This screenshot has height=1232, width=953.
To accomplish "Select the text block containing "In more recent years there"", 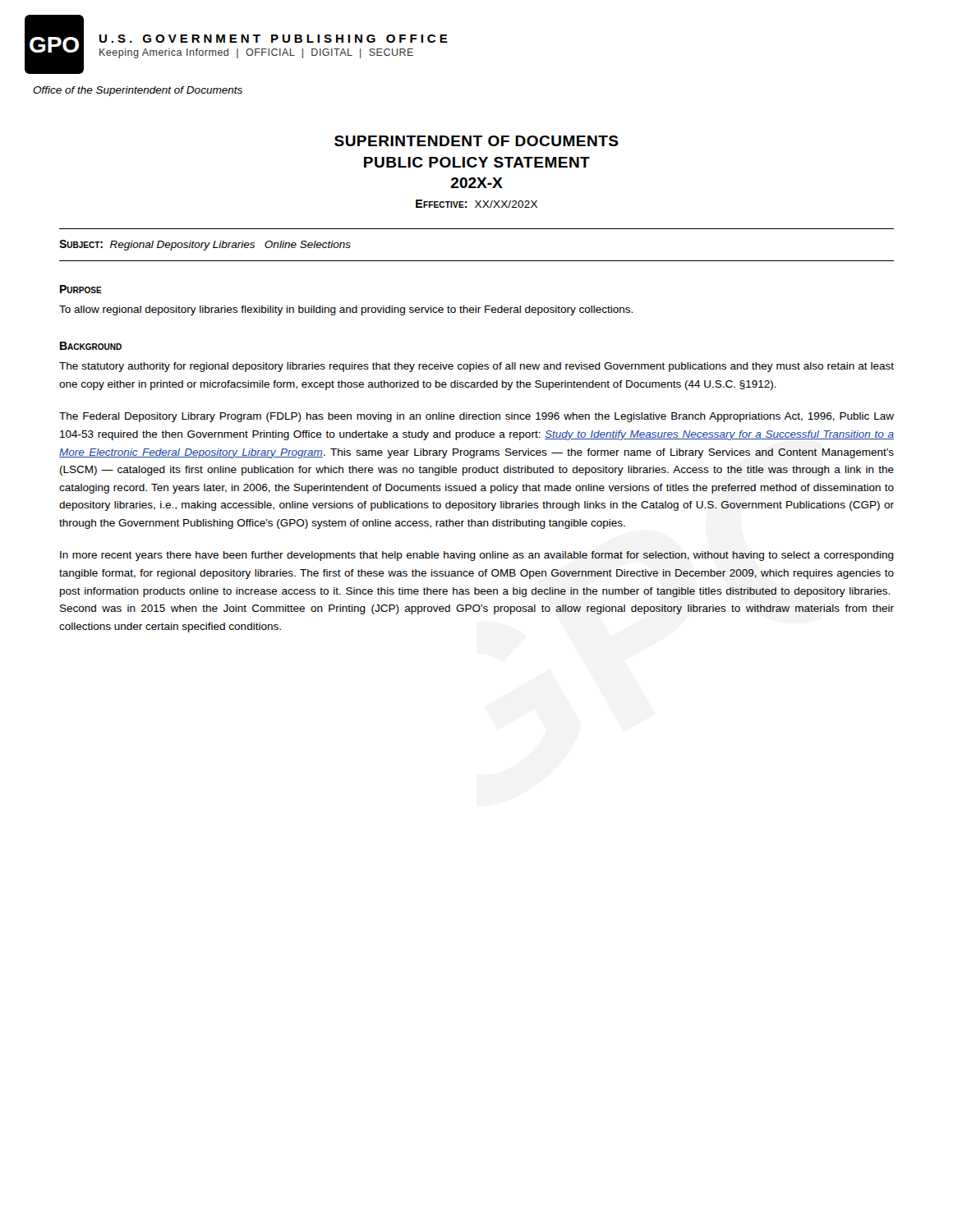I will [x=476, y=591].
